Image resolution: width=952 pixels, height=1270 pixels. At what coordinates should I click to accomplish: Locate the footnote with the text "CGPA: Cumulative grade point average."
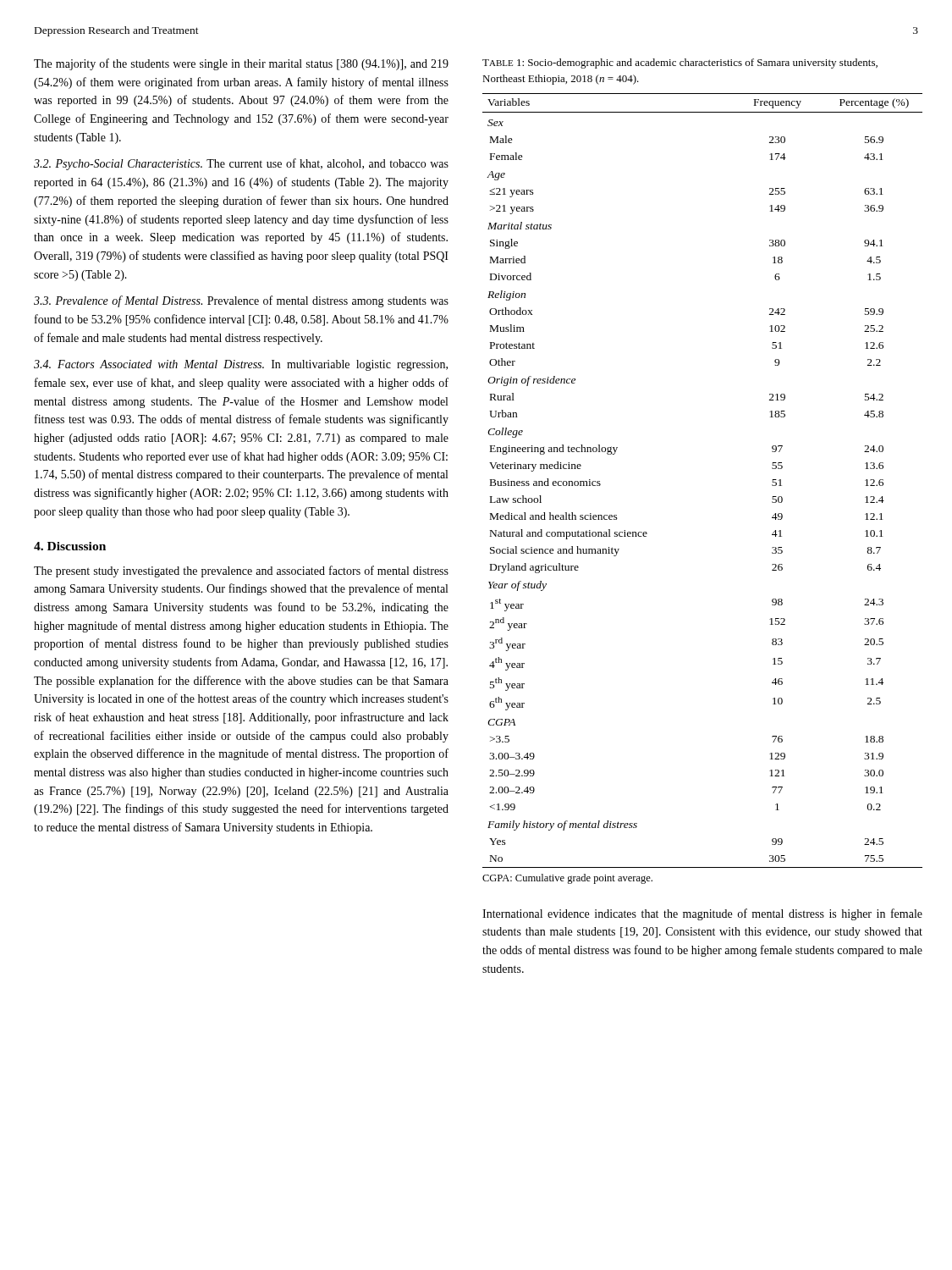[568, 878]
